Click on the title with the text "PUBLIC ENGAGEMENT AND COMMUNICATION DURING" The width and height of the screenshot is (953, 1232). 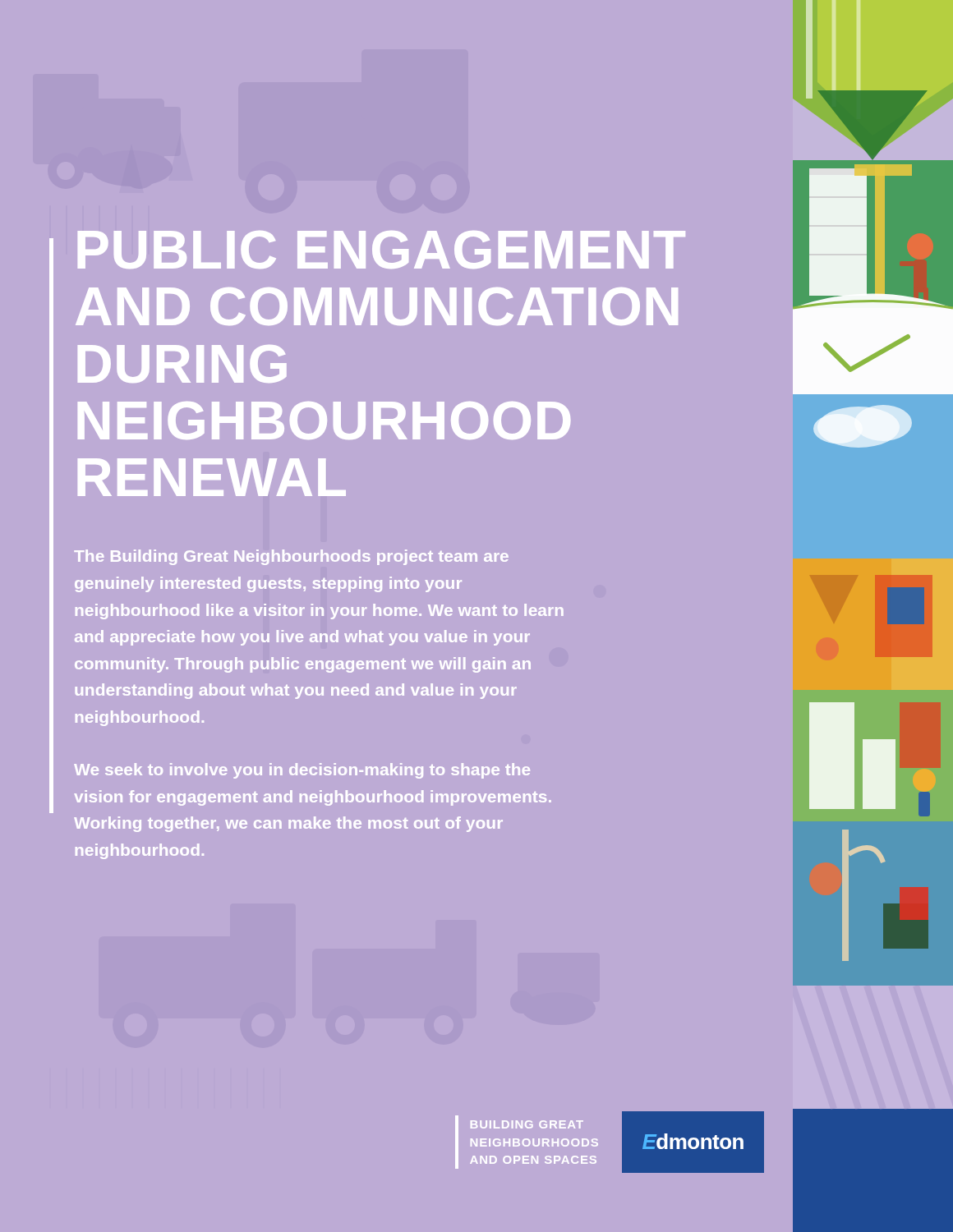[x=382, y=250]
